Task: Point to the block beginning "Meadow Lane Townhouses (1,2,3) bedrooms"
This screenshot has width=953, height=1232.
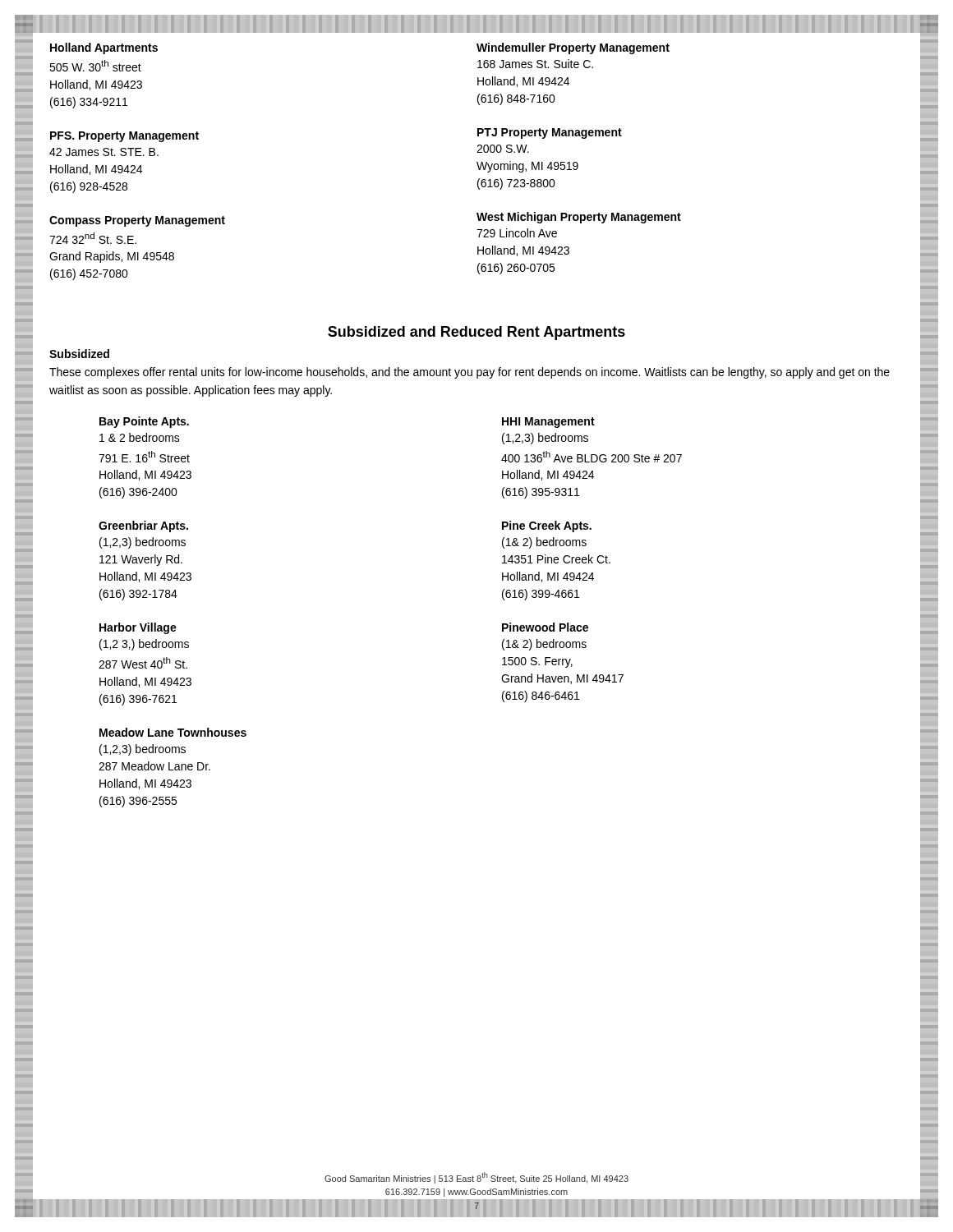Action: coord(173,732)
